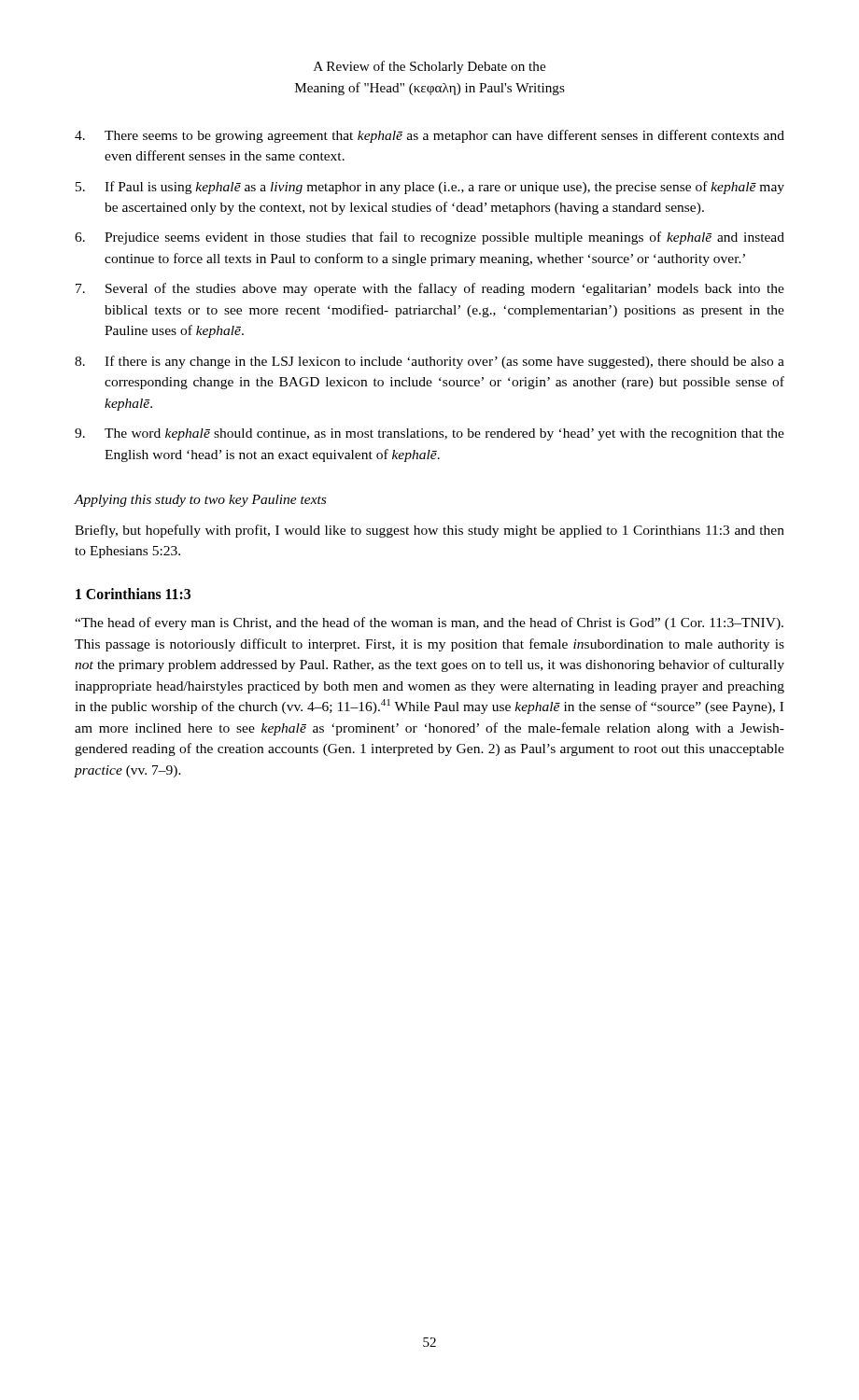Select the section header with the text "1 Corinthians 11:3"
The width and height of the screenshot is (859, 1400).
(133, 594)
